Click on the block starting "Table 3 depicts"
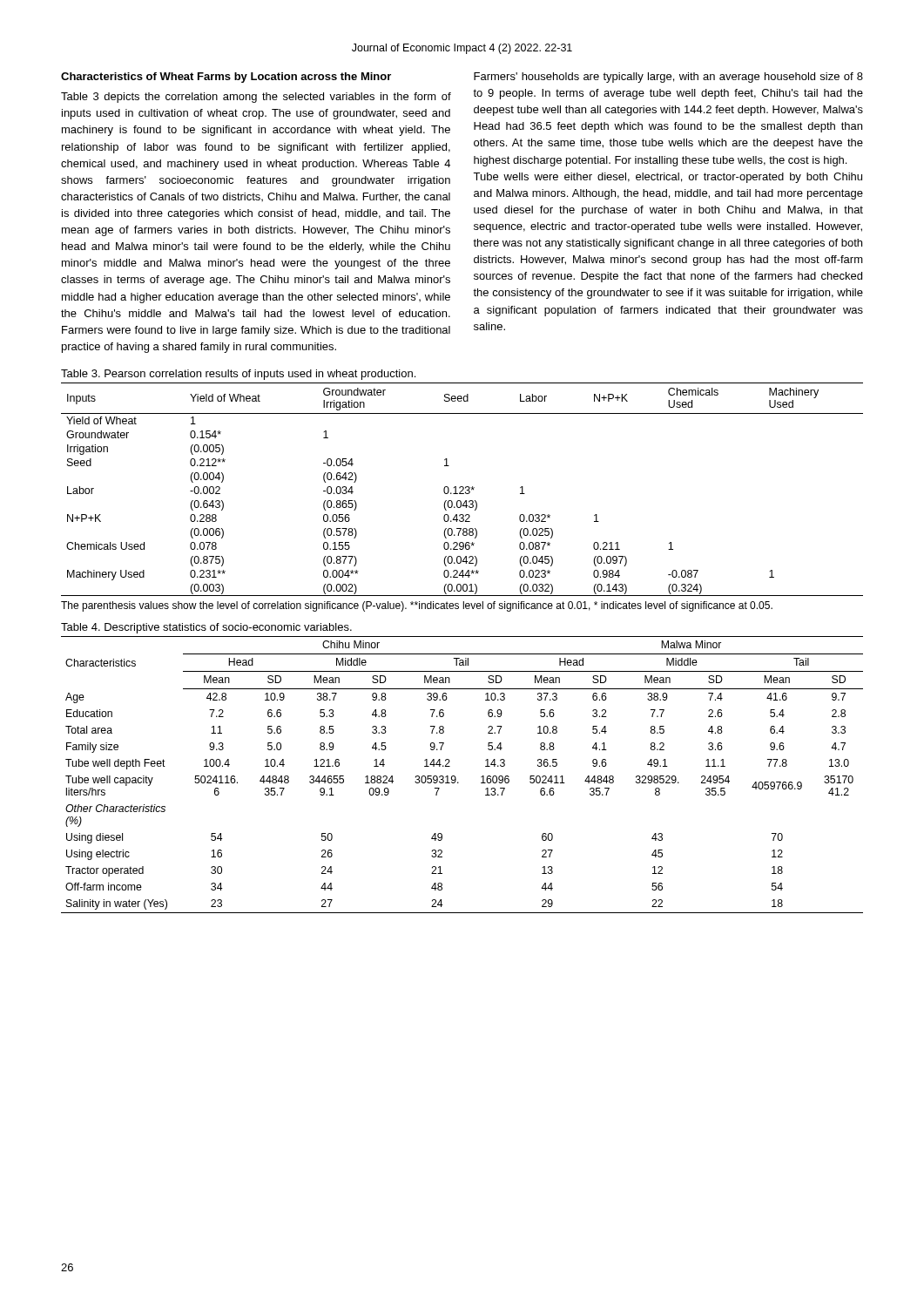Viewport: 924px width, 1307px height. click(256, 221)
